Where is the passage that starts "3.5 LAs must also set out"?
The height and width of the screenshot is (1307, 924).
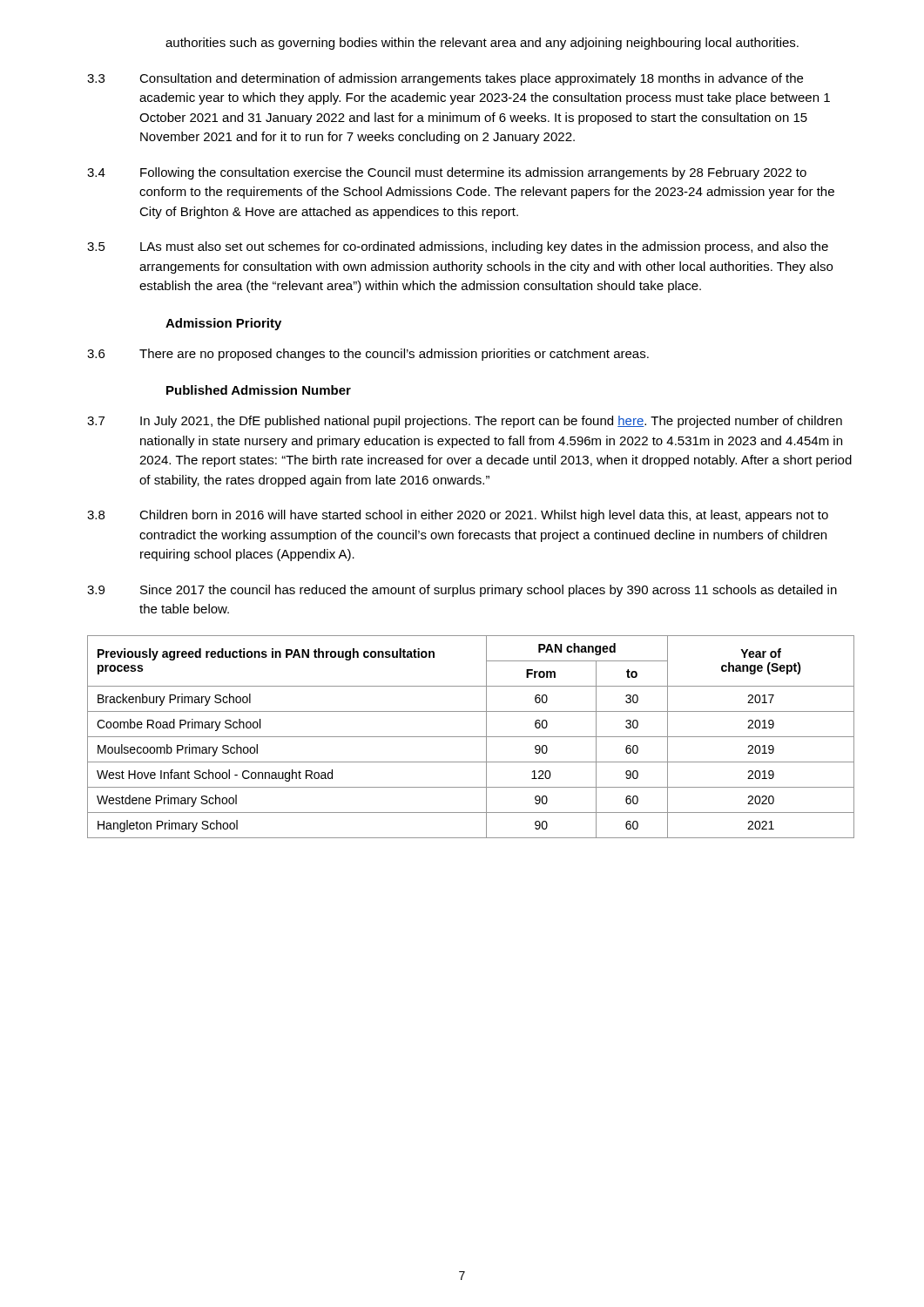point(471,266)
